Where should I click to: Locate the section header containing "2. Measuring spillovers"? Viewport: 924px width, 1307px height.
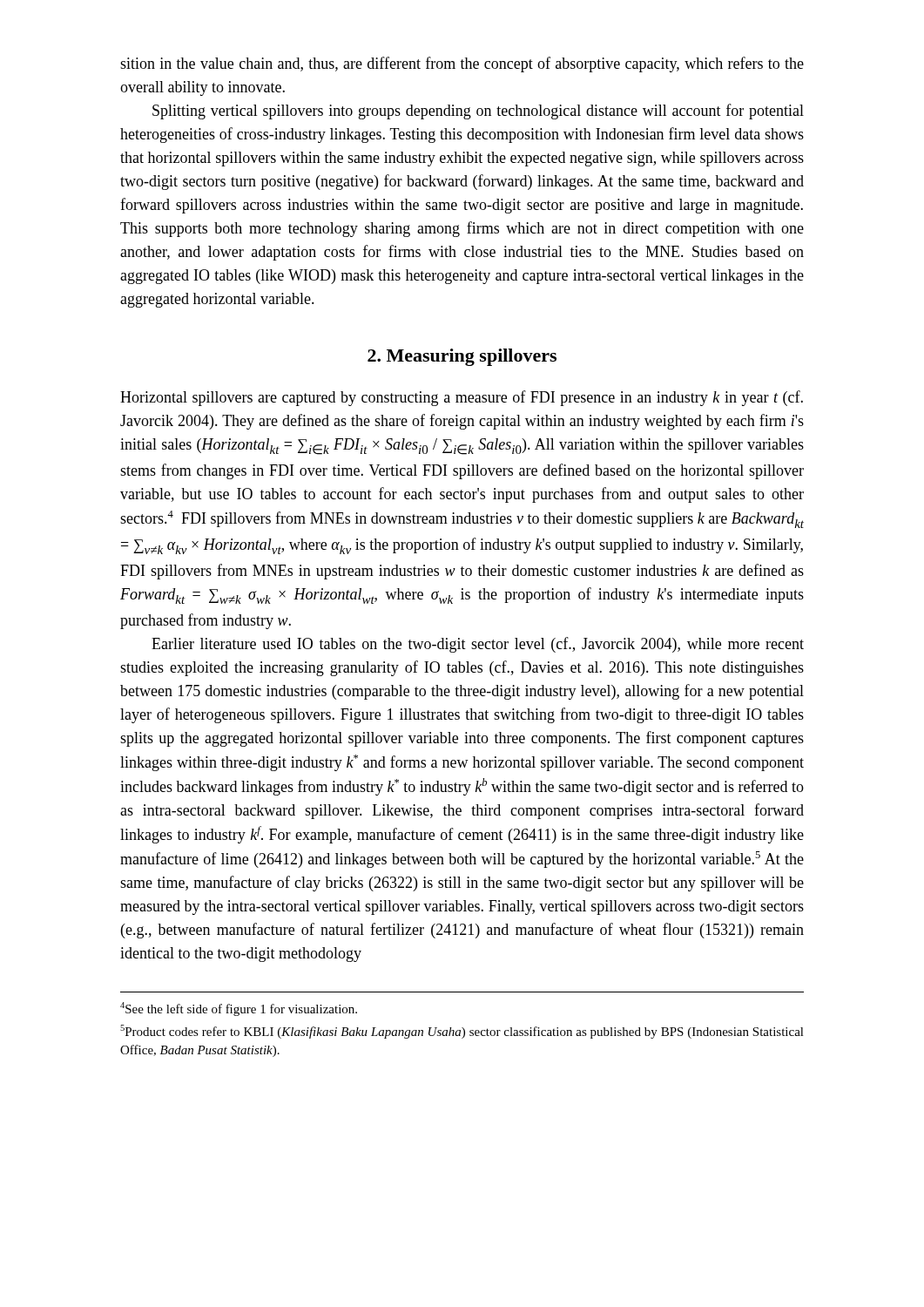point(462,356)
